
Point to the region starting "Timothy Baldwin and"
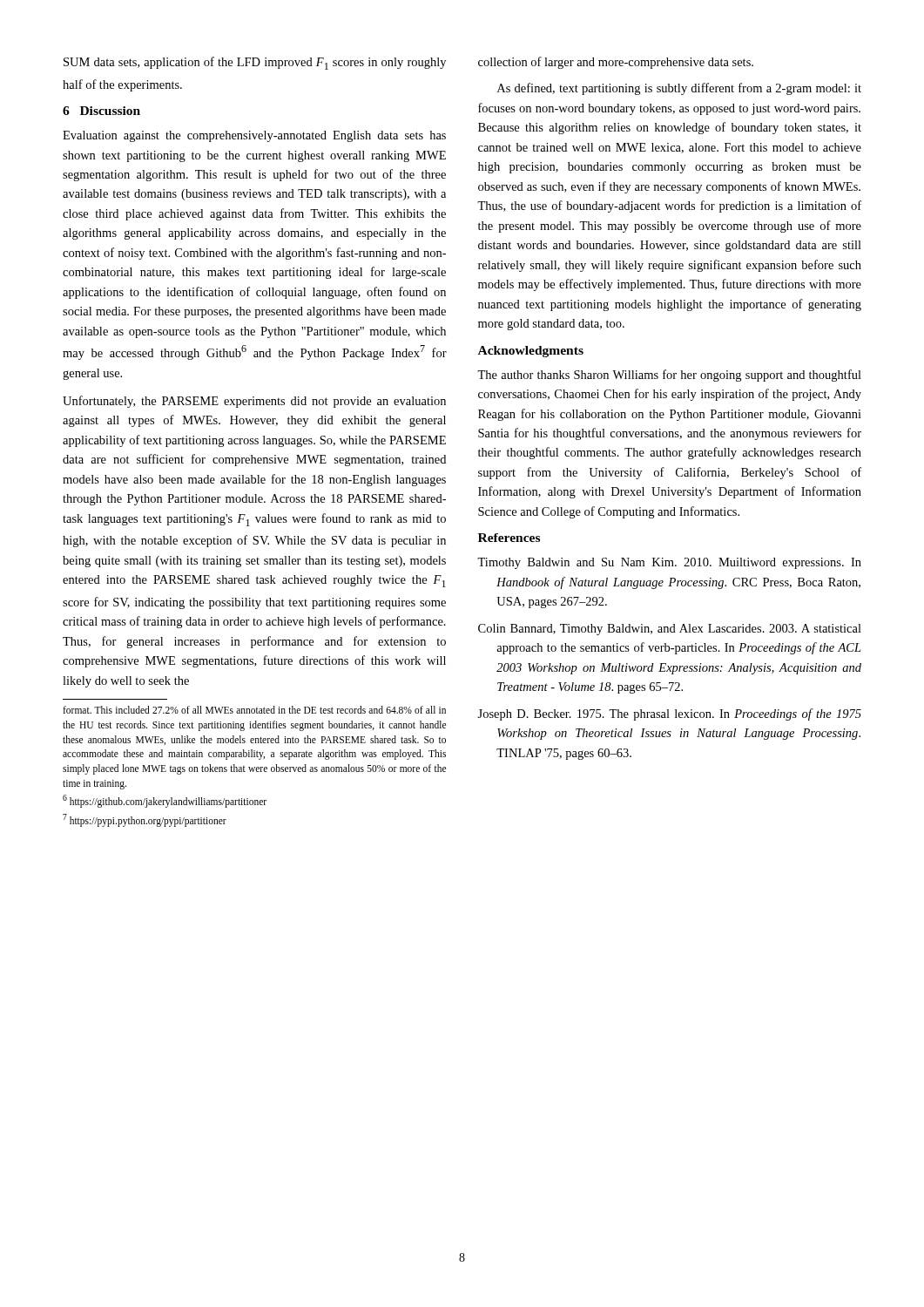(x=669, y=582)
